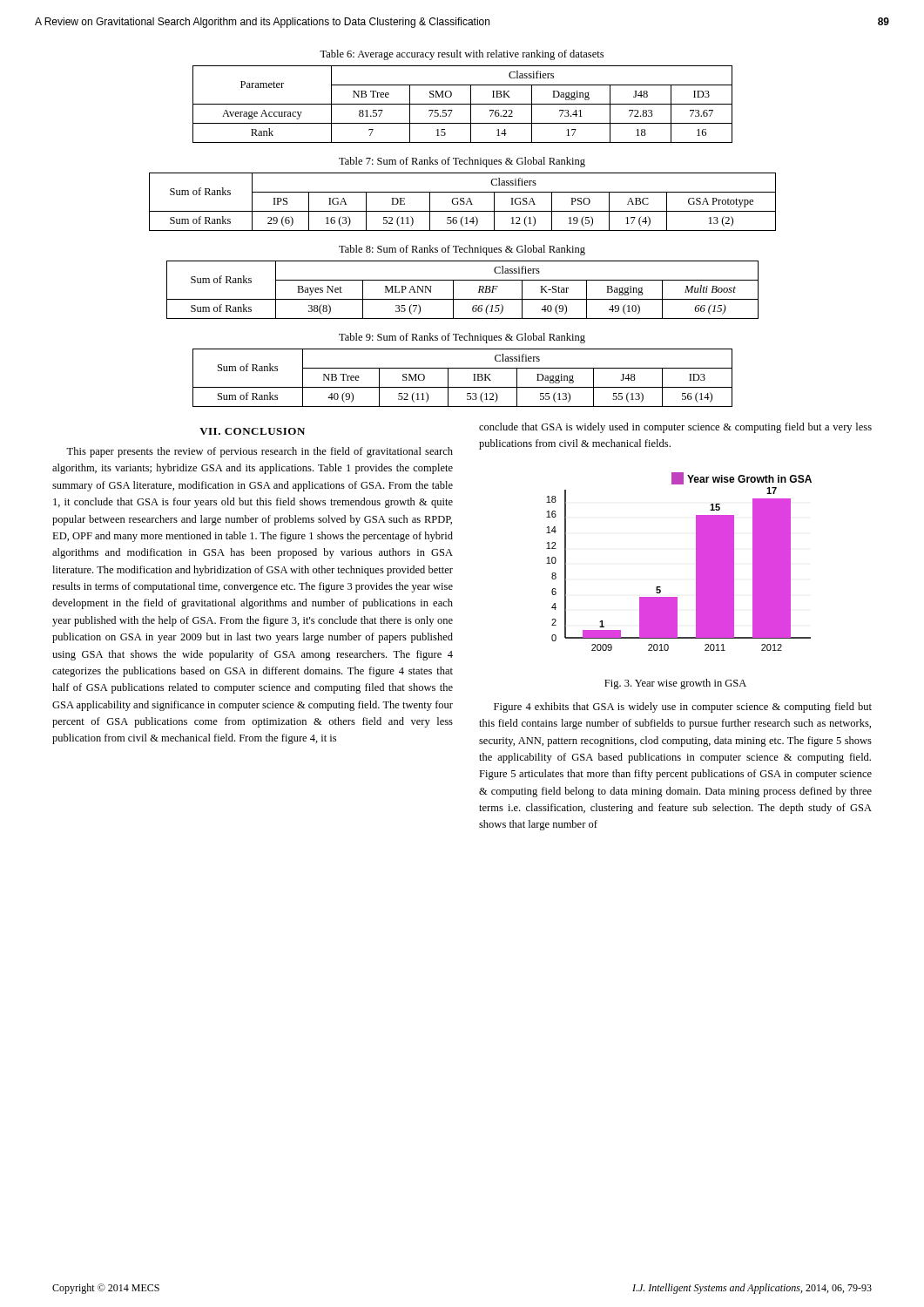Image resolution: width=924 pixels, height=1307 pixels.
Task: Locate the element starting "Figure 4 exhibits that"
Action: 675,766
